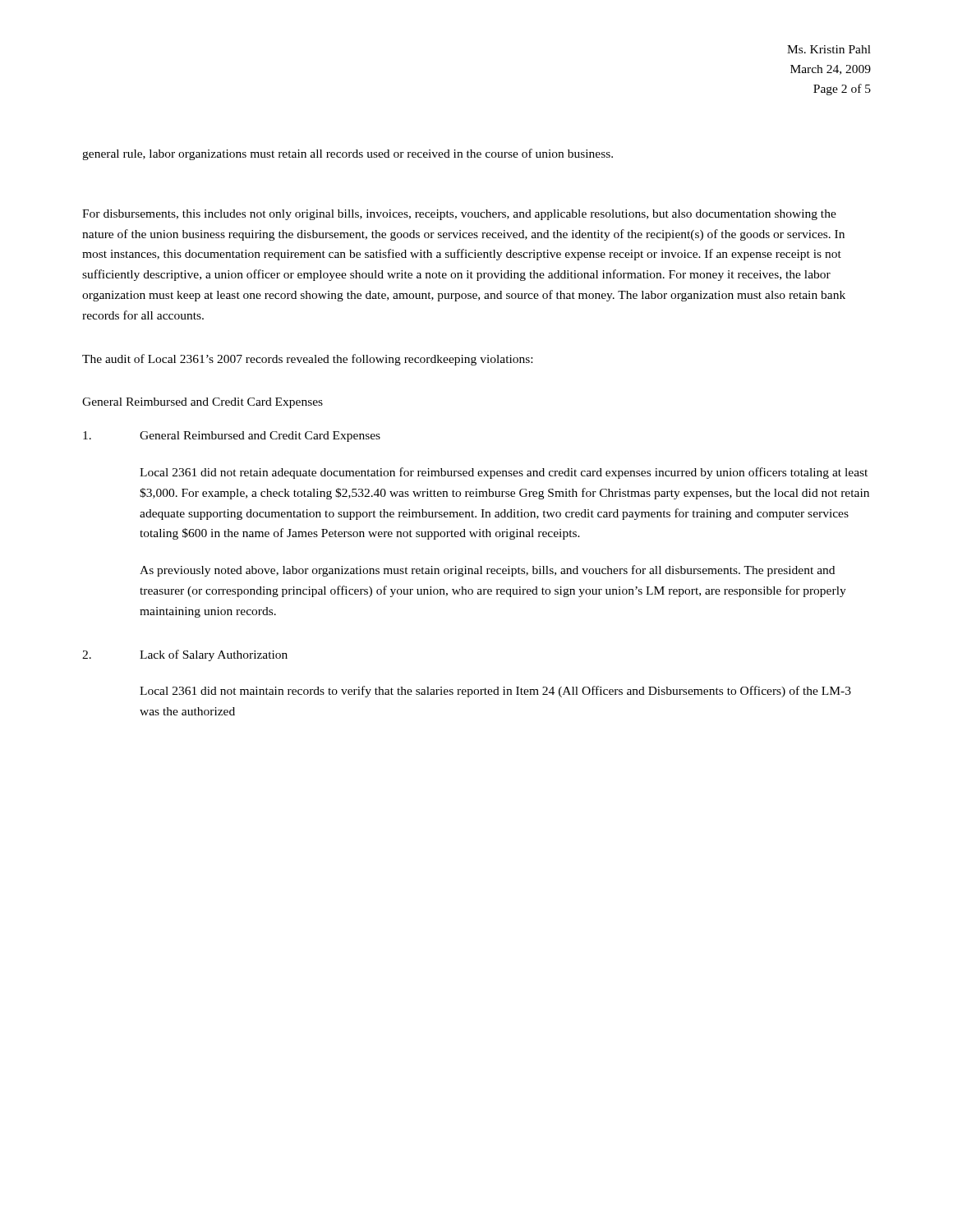Find "General Reimbursed and Credit Card Expenses" on this page
This screenshot has width=953, height=1232.
click(x=203, y=402)
